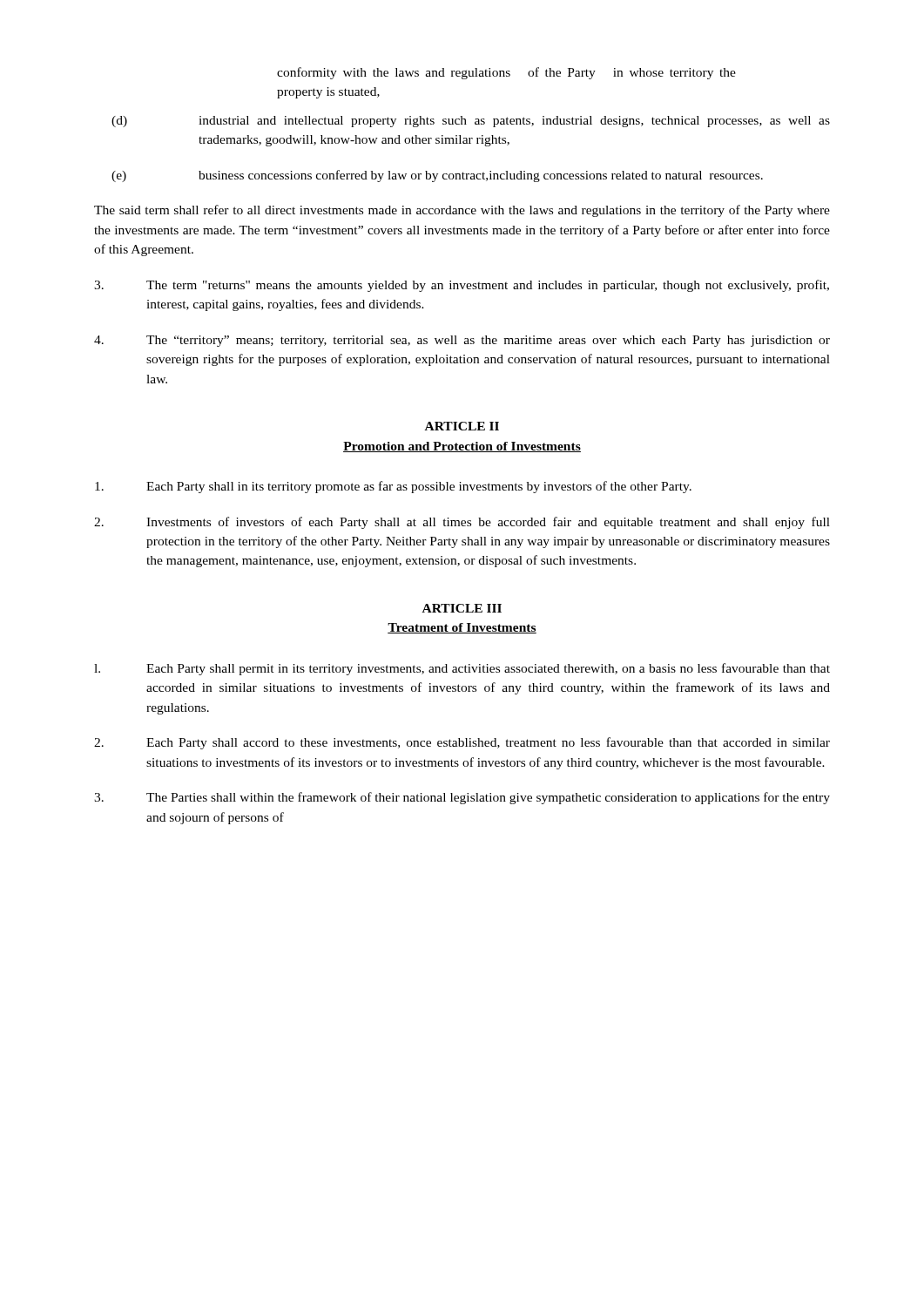Locate the block of text that opens with "conformity with the laws and regulations of the"
The height and width of the screenshot is (1307, 924).
(x=506, y=82)
